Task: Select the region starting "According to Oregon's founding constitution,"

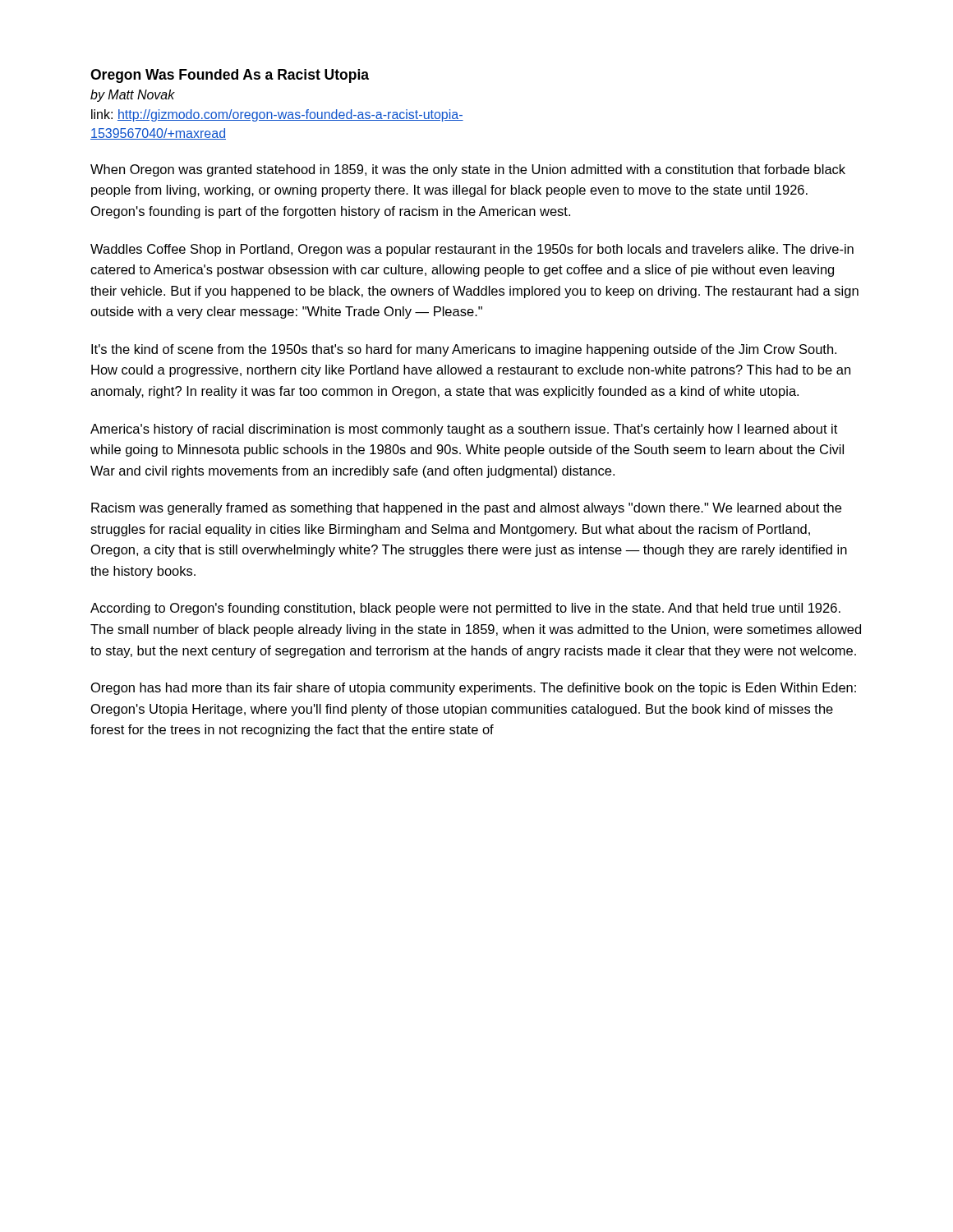Action: point(476,630)
